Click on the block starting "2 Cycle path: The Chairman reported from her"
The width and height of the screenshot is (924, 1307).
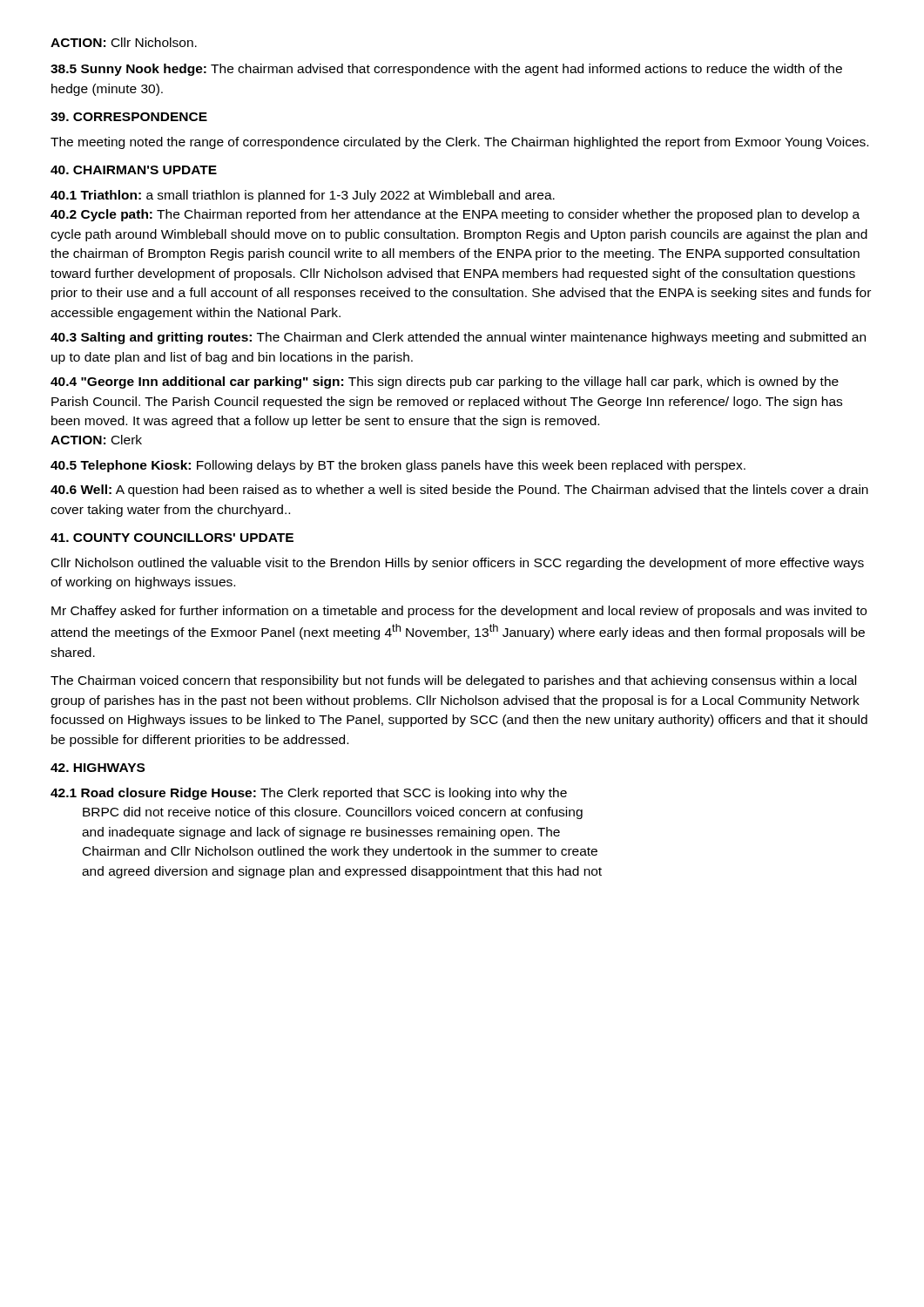coord(461,263)
